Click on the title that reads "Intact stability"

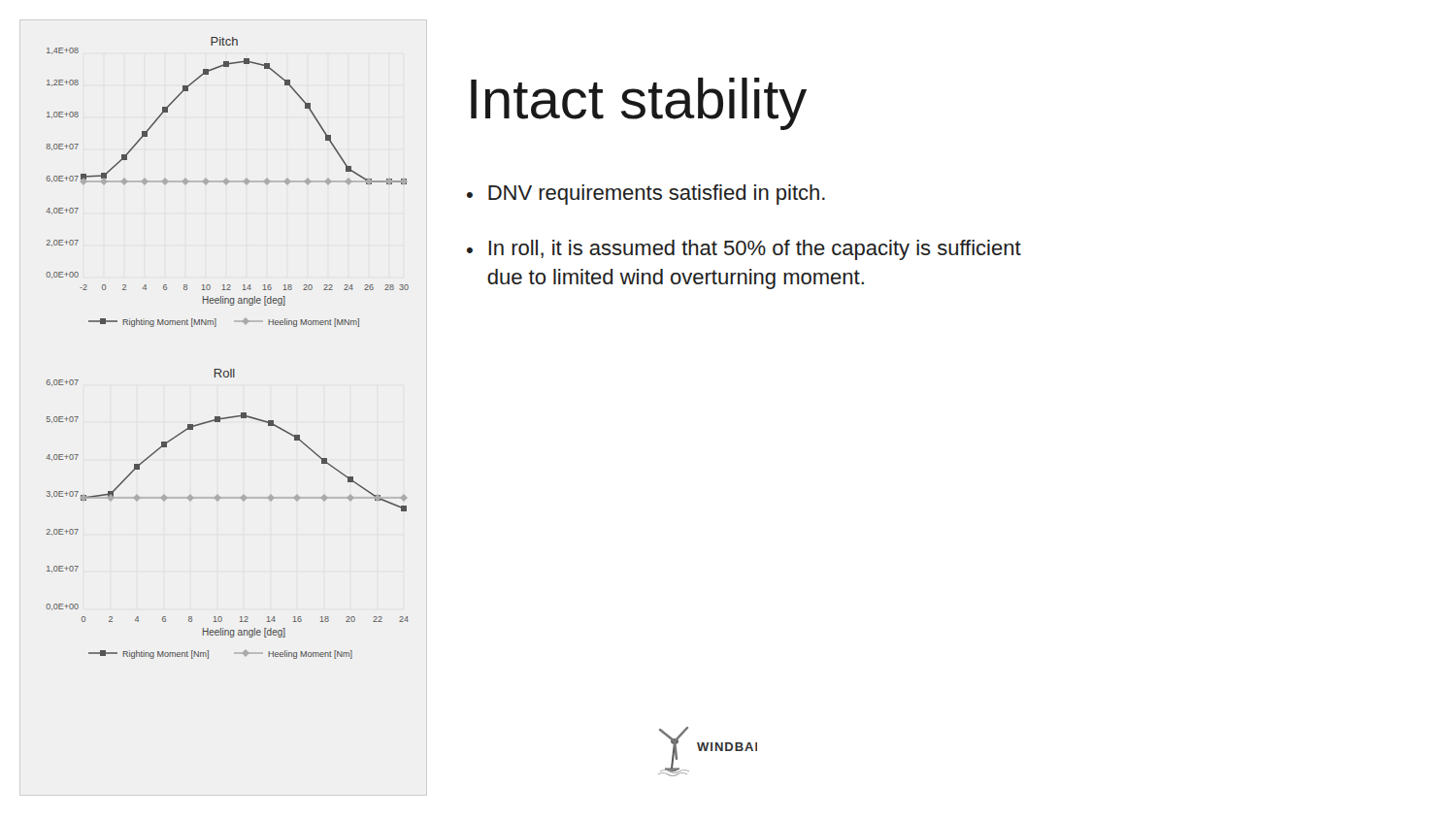636,99
